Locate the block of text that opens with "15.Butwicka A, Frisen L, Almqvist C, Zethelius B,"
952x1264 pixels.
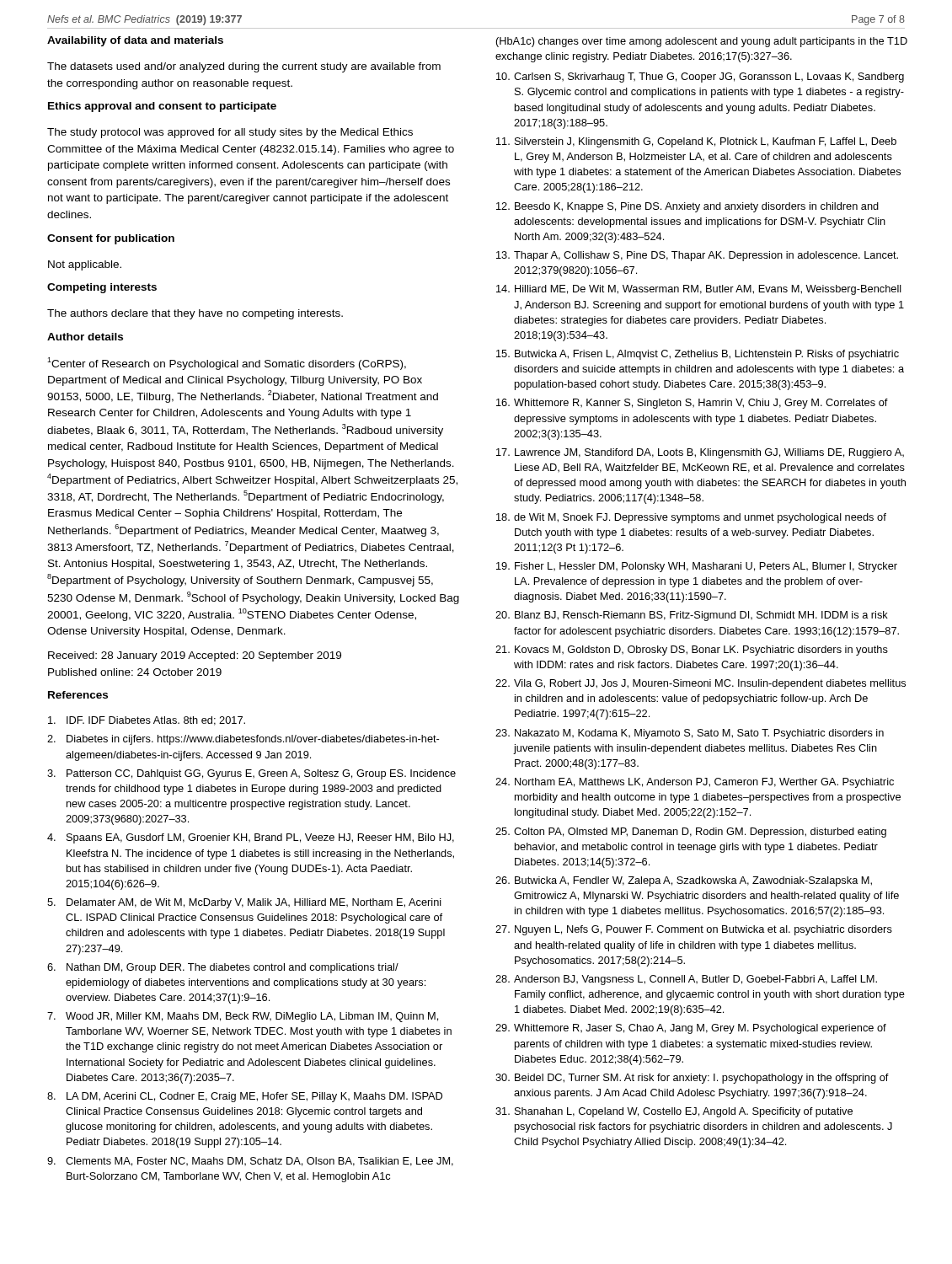click(x=702, y=369)
